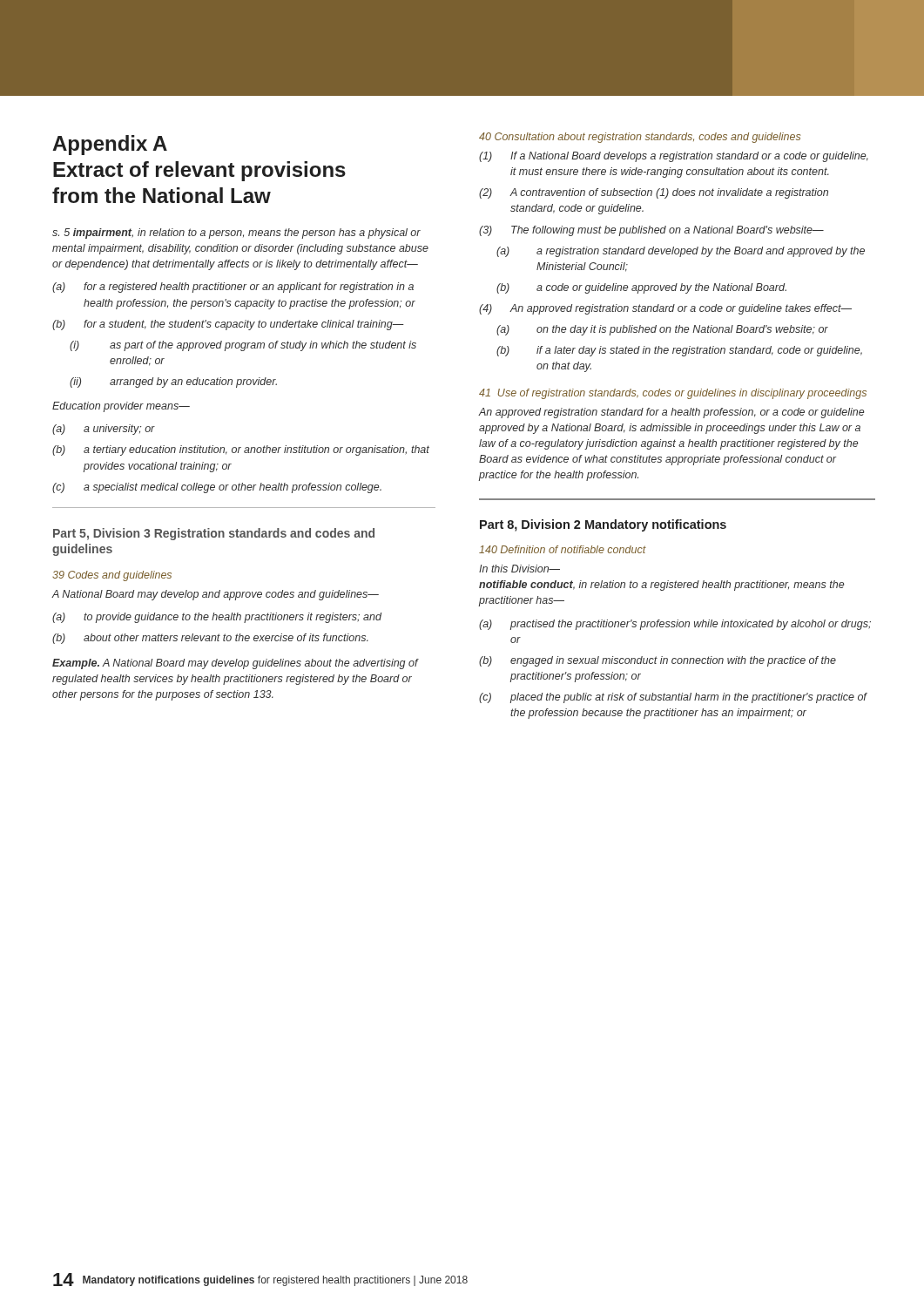Select the list item that reads "(a) a university; or"

[x=104, y=430]
